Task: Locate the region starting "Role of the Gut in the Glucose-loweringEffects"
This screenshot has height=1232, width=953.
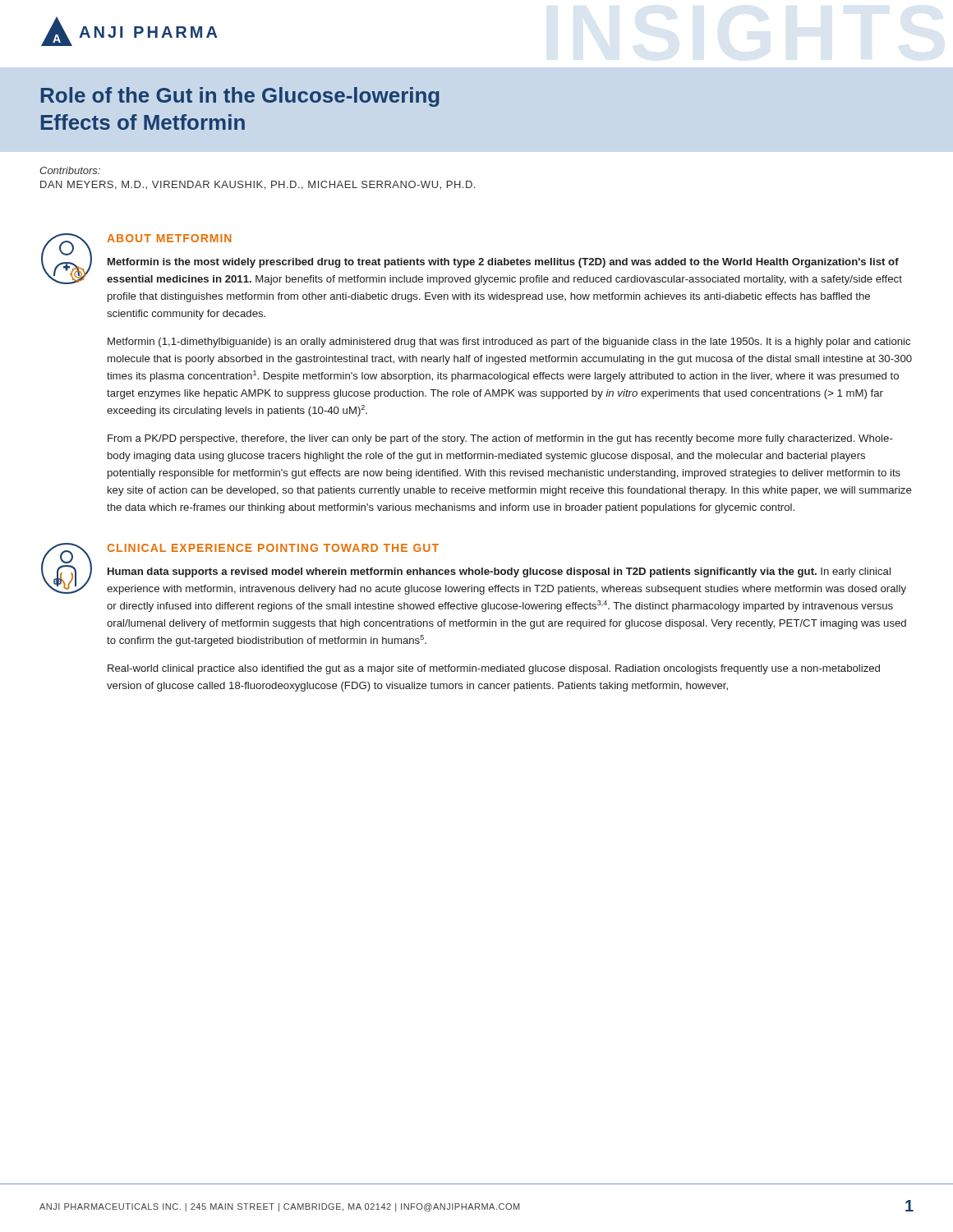Action: pos(240,97)
